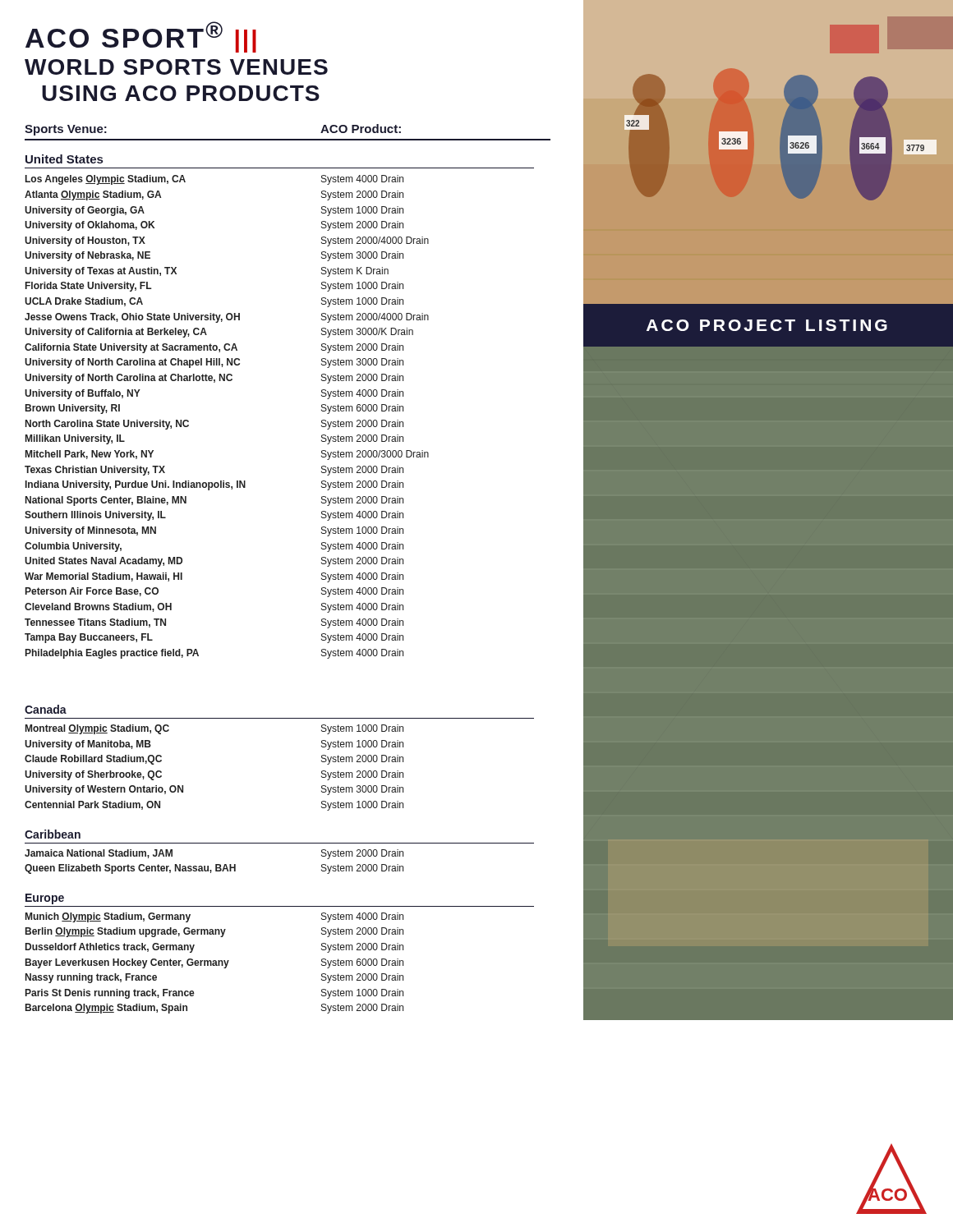953x1232 pixels.
Task: Locate the list item with the text "University of Sherbrooke, QCSystem 2000"
Action: [91, 775]
